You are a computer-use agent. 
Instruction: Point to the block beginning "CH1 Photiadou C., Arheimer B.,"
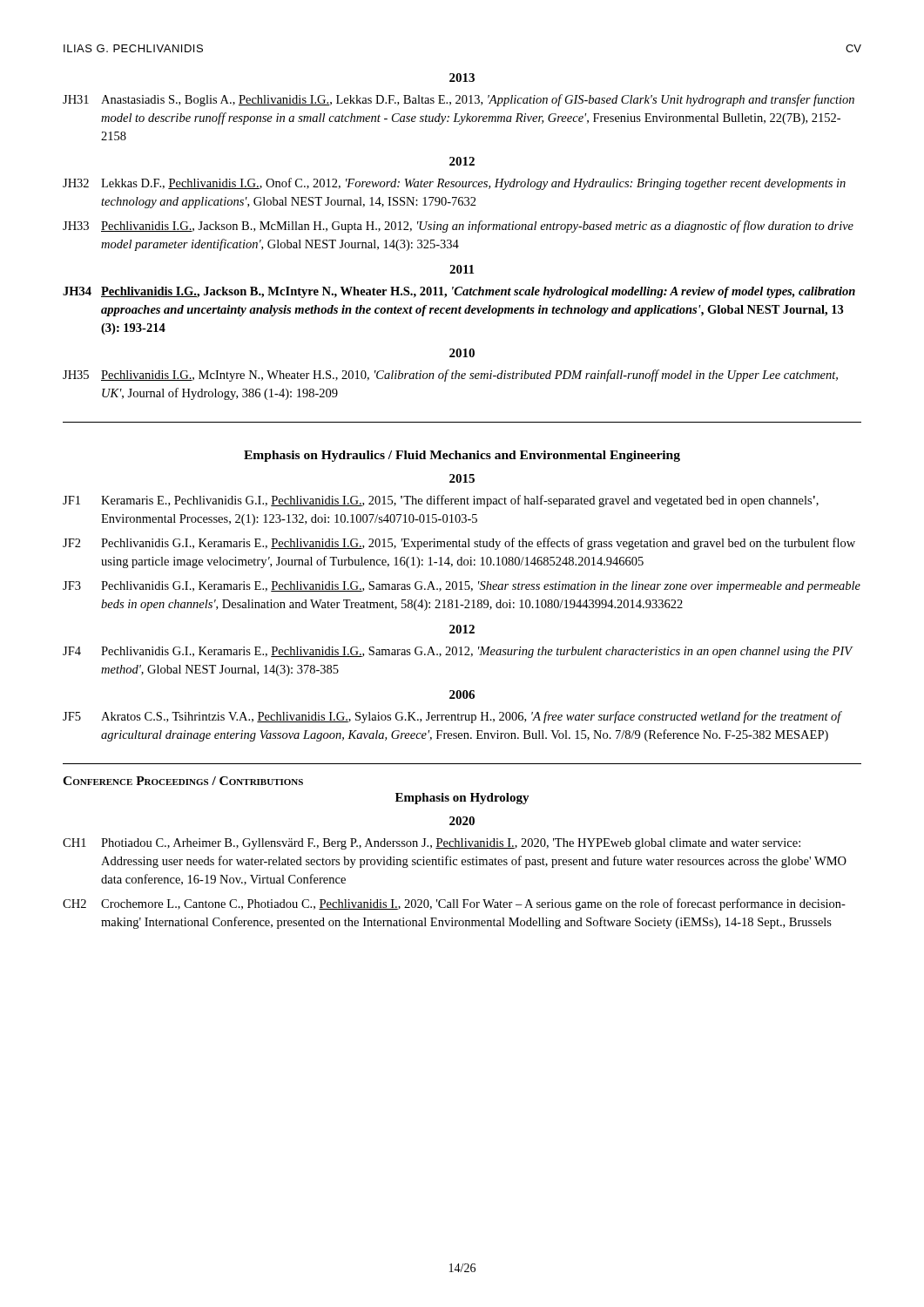coord(462,862)
